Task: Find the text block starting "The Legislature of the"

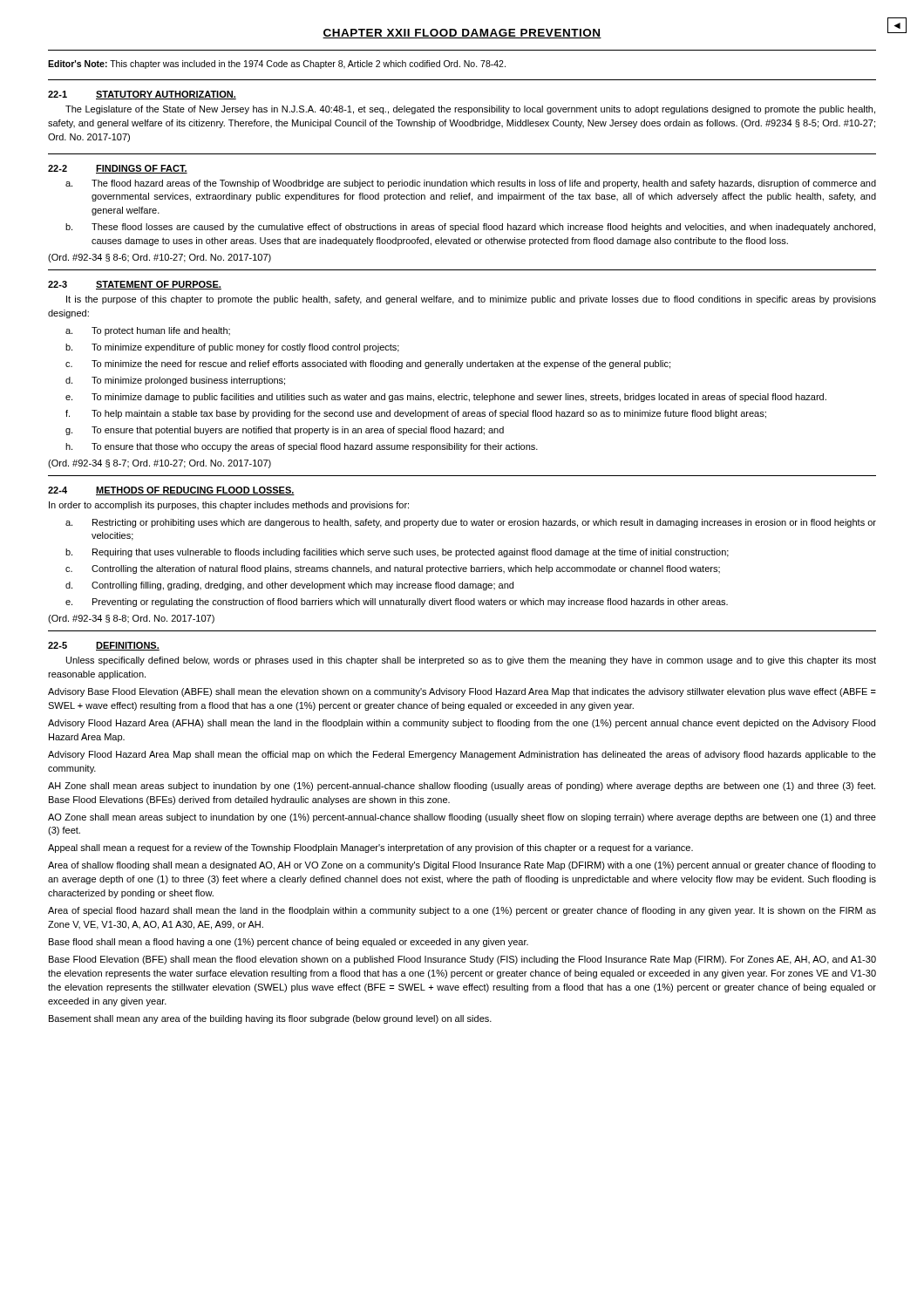Action: pyautogui.click(x=462, y=123)
